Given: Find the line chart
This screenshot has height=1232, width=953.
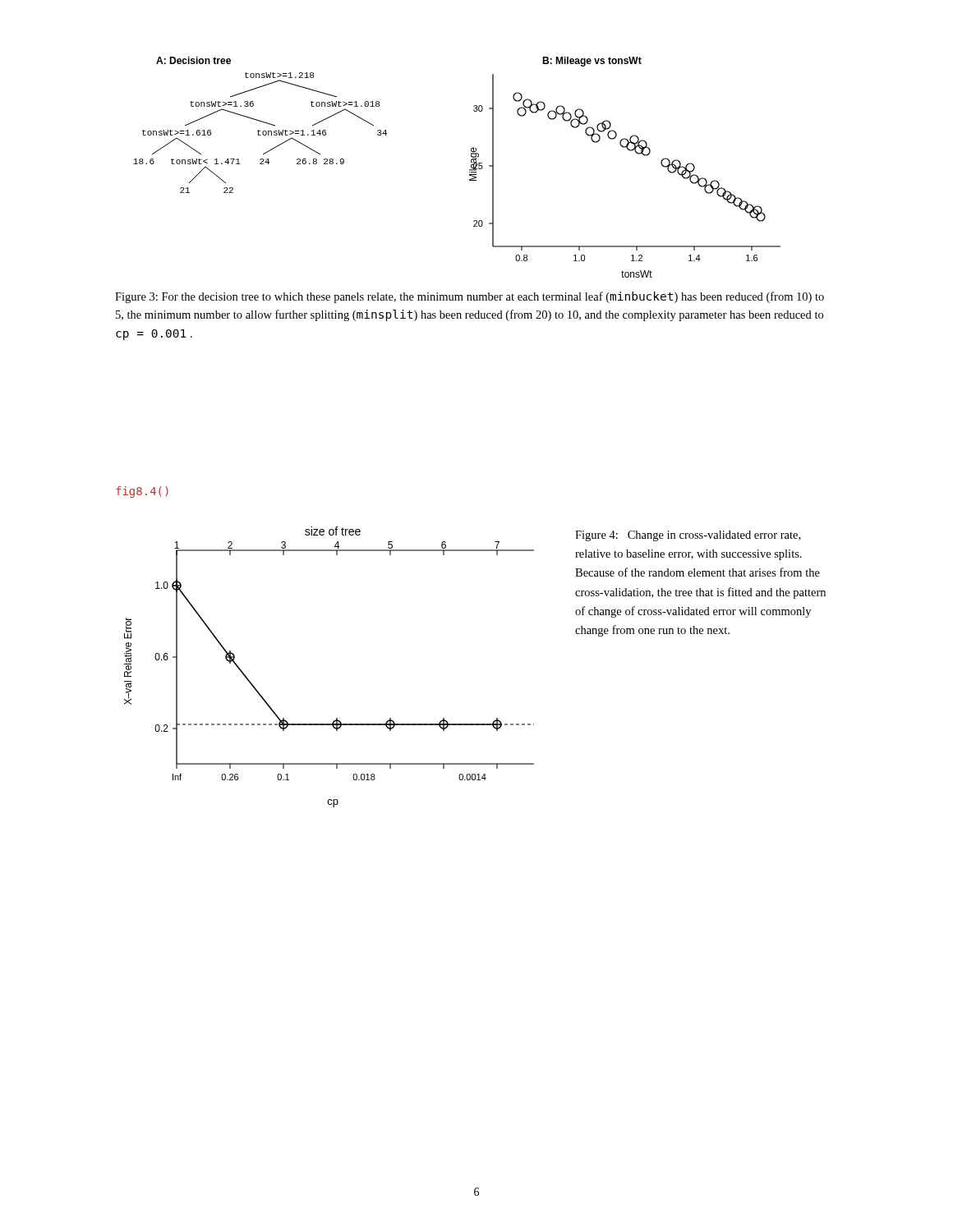Looking at the screenshot, I should coord(333,673).
